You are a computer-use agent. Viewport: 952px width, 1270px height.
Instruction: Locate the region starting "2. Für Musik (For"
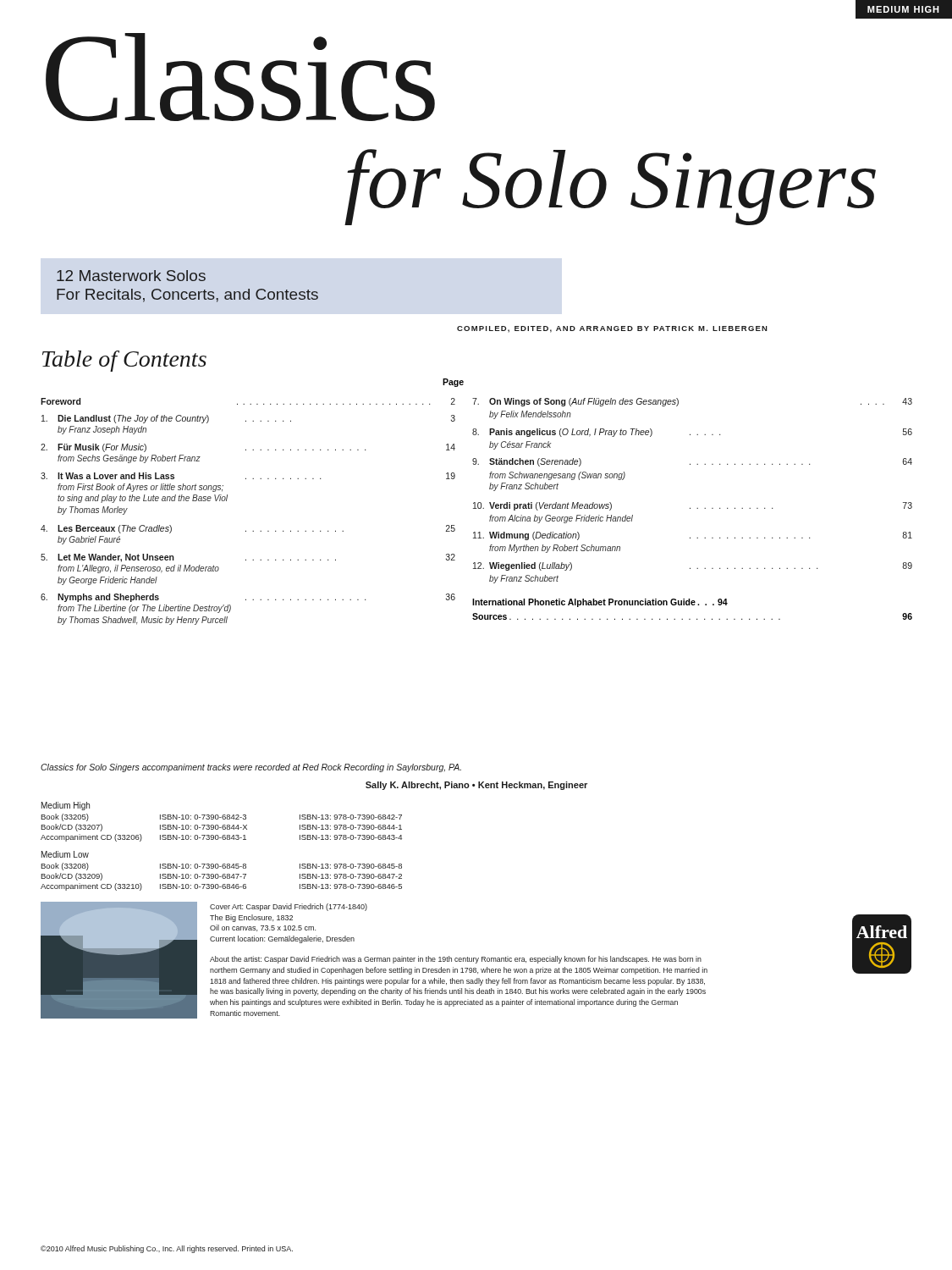click(248, 453)
